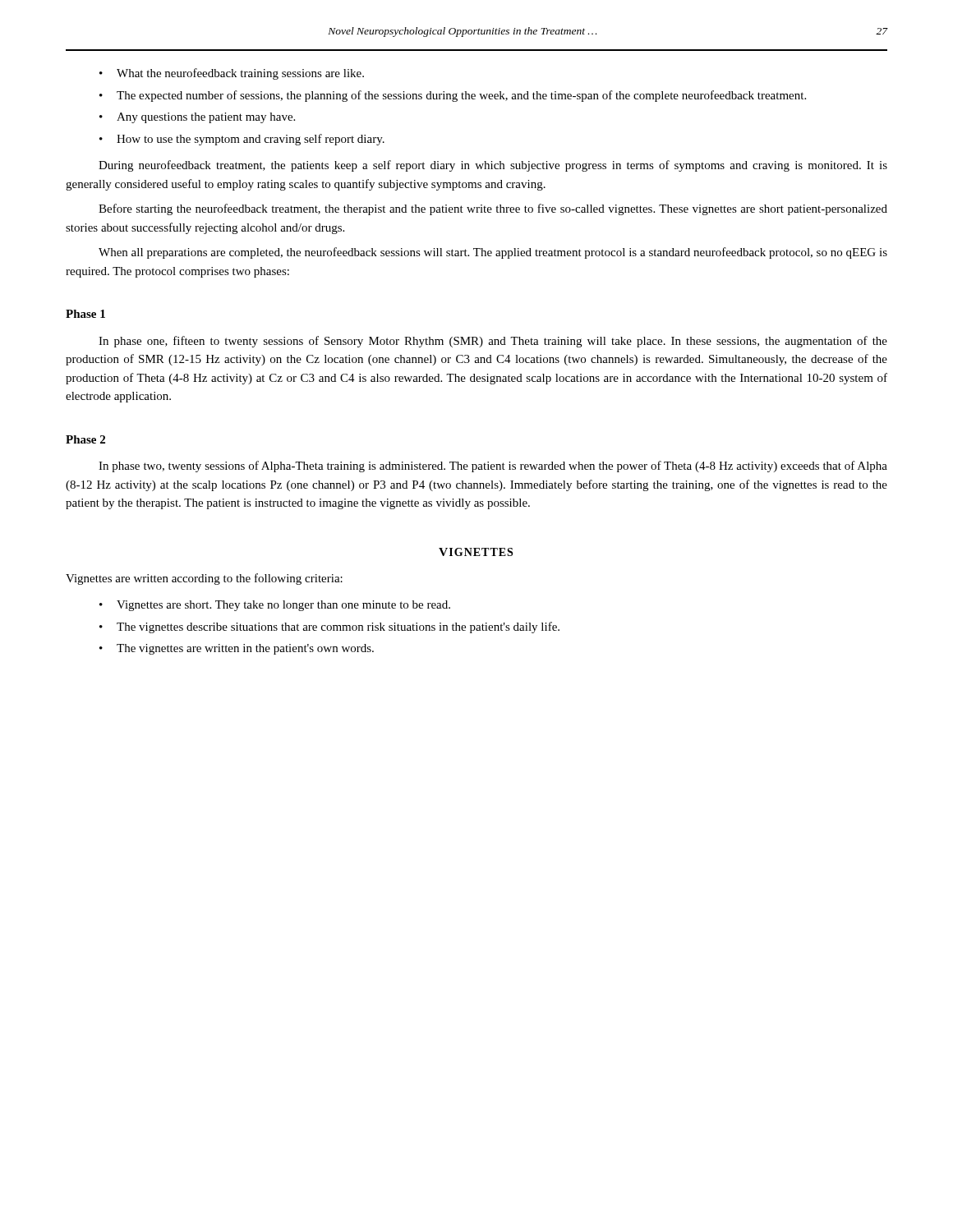Screen dimensions: 1232x953
Task: Locate the text block that reads "Before starting the neurofeedback"
Action: point(476,218)
